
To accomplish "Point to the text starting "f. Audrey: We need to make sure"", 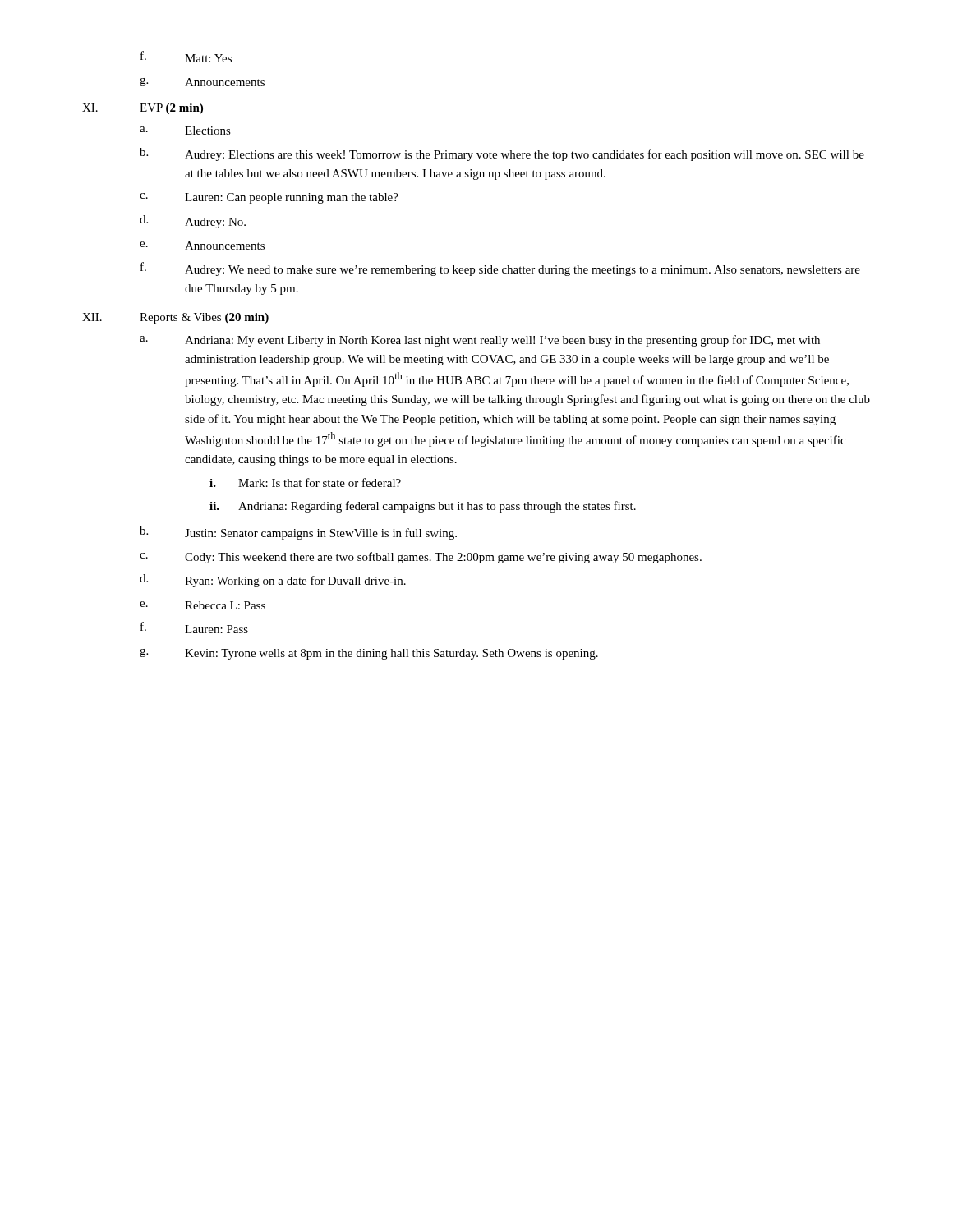I will tap(505, 279).
